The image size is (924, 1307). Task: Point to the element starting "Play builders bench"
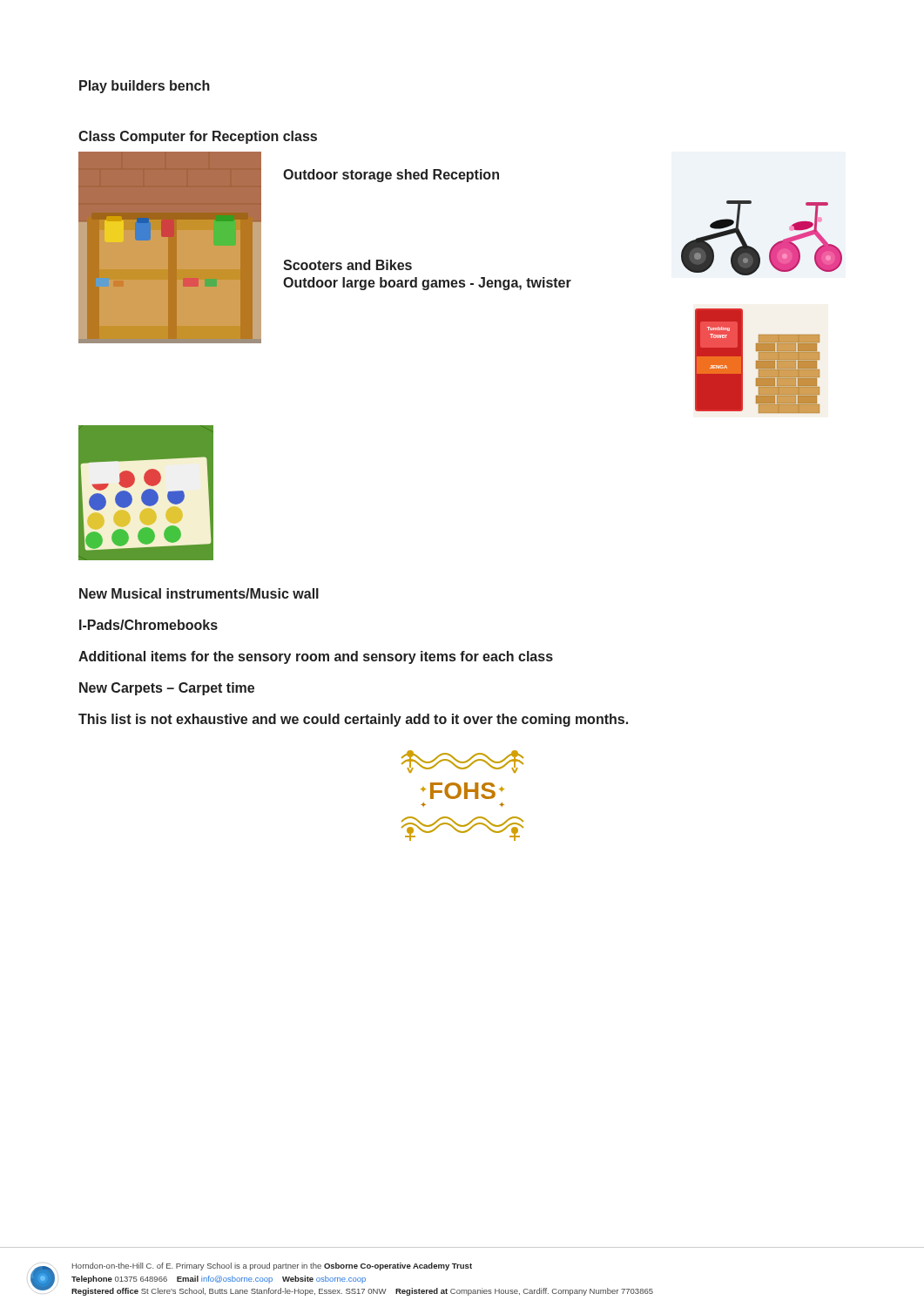point(145,87)
